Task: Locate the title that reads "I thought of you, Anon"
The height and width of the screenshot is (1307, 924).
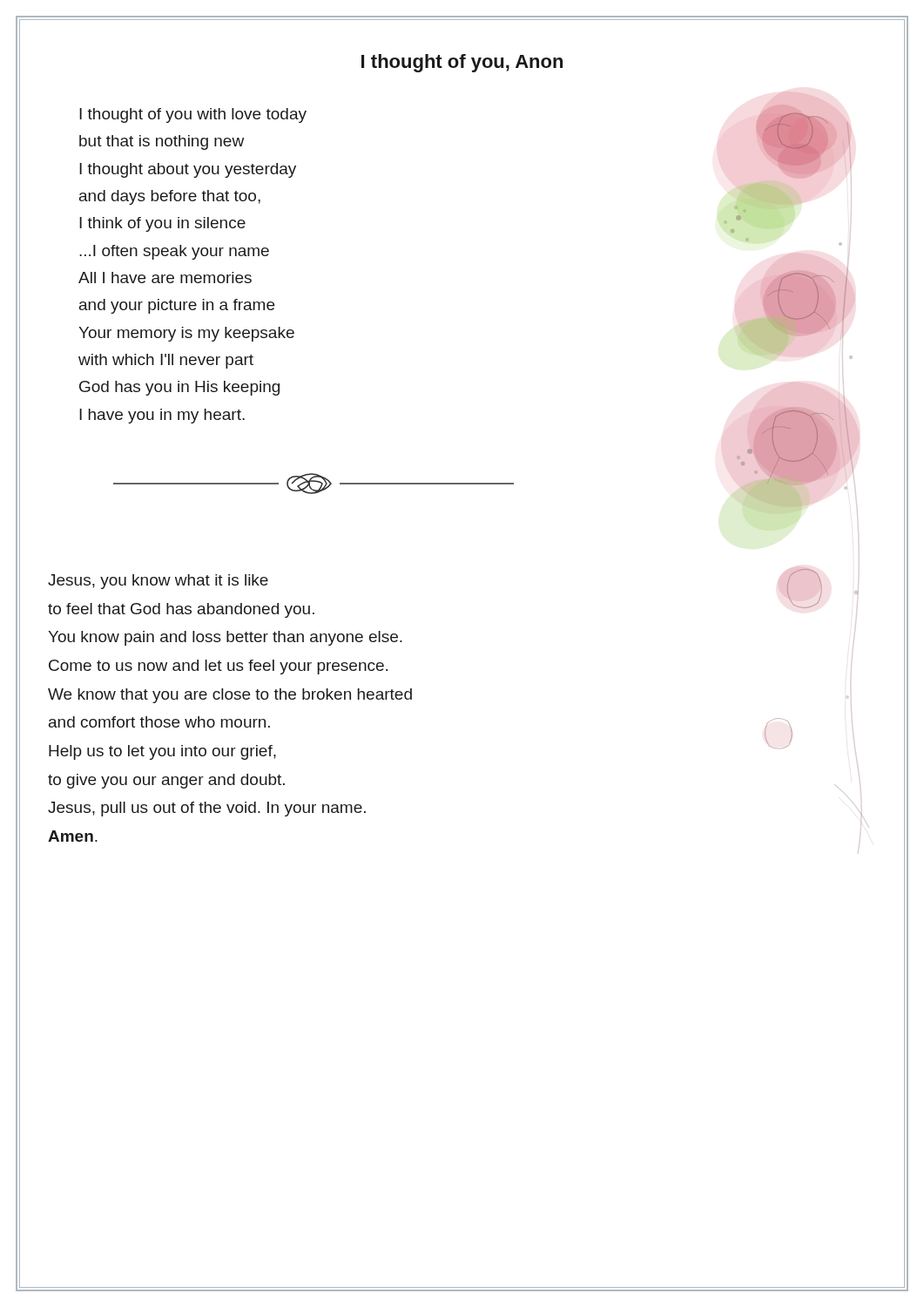Action: [462, 61]
